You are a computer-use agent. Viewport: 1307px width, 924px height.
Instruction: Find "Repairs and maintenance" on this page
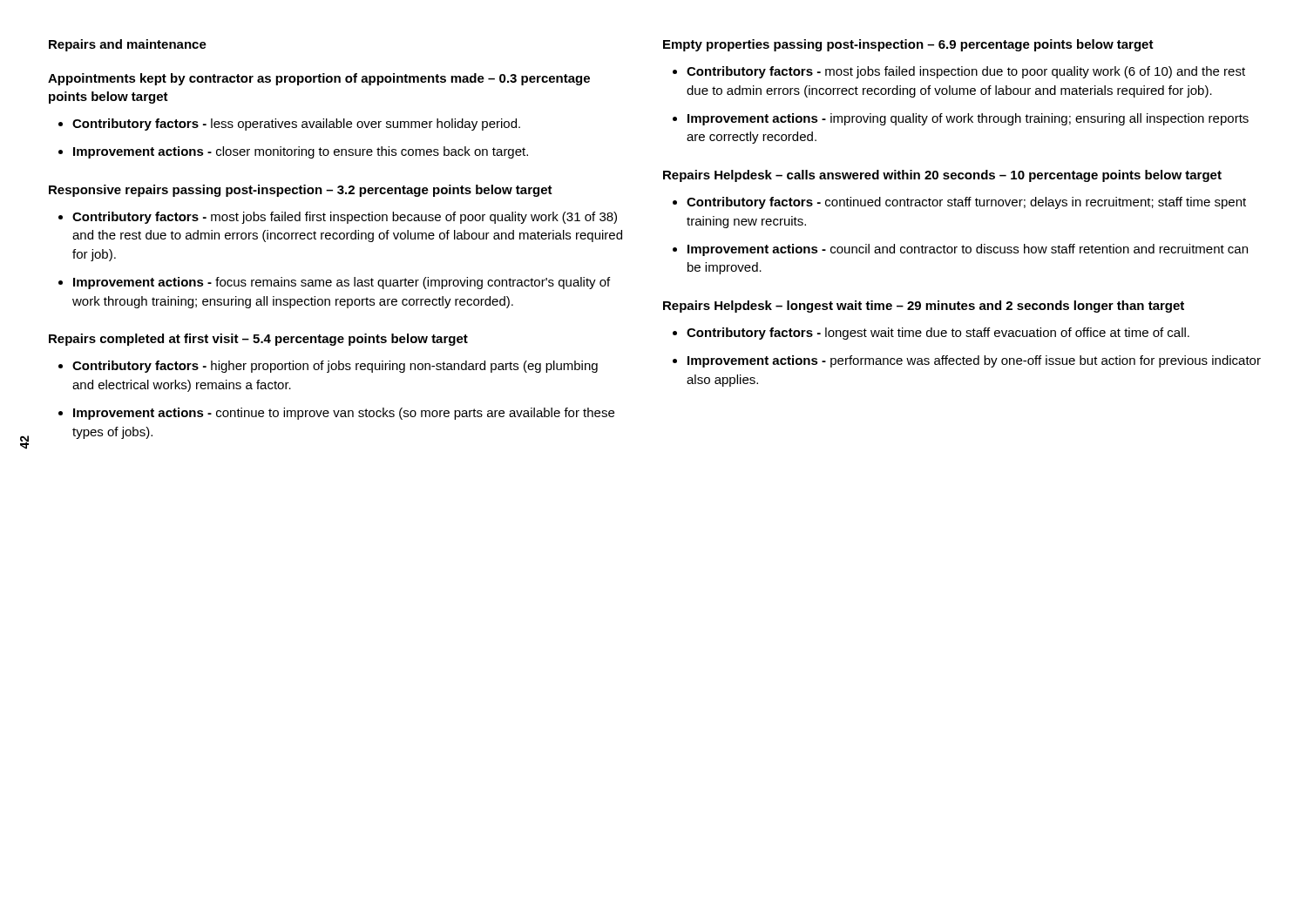[127, 44]
